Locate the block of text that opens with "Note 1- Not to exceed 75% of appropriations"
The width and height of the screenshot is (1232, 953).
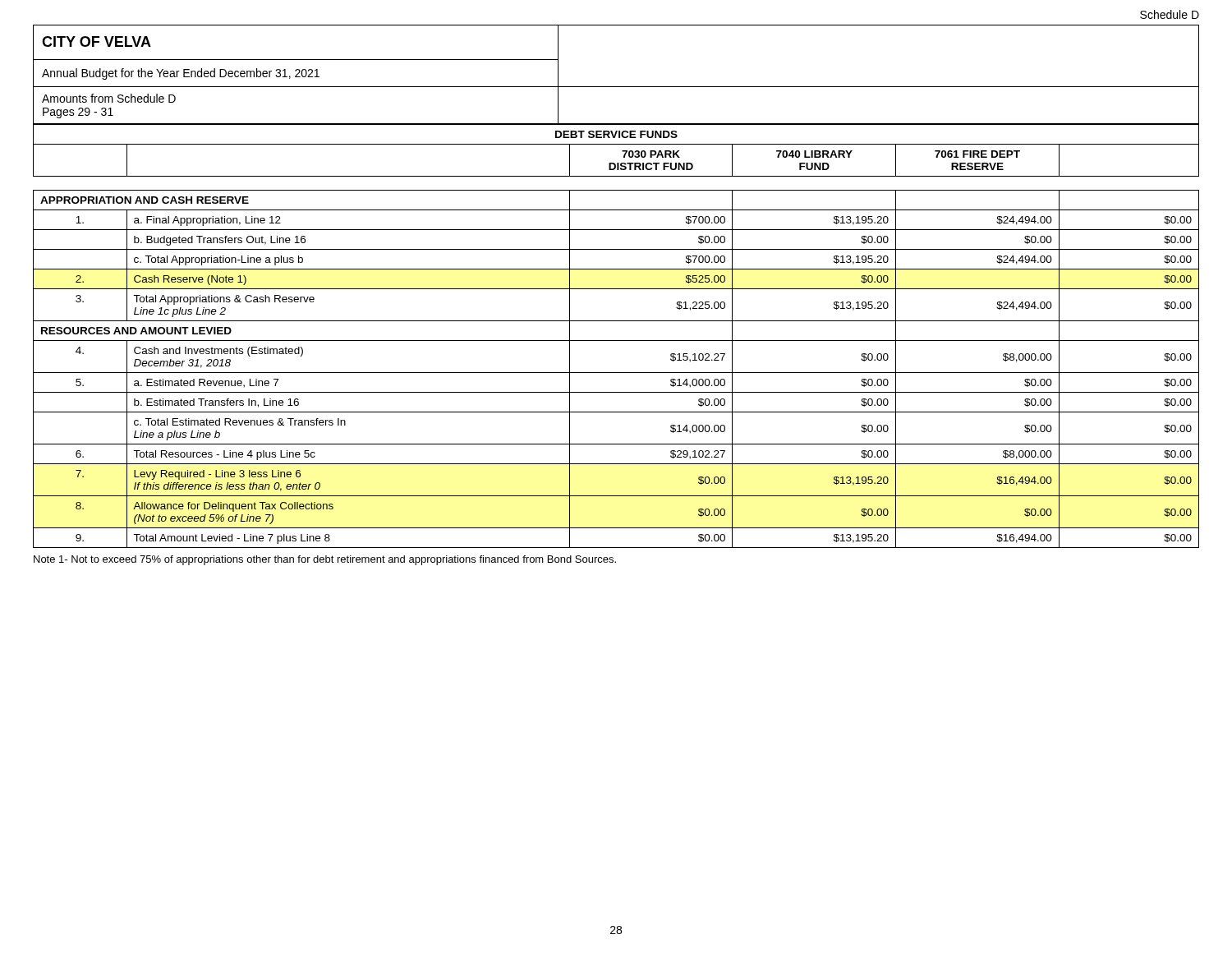tap(325, 559)
